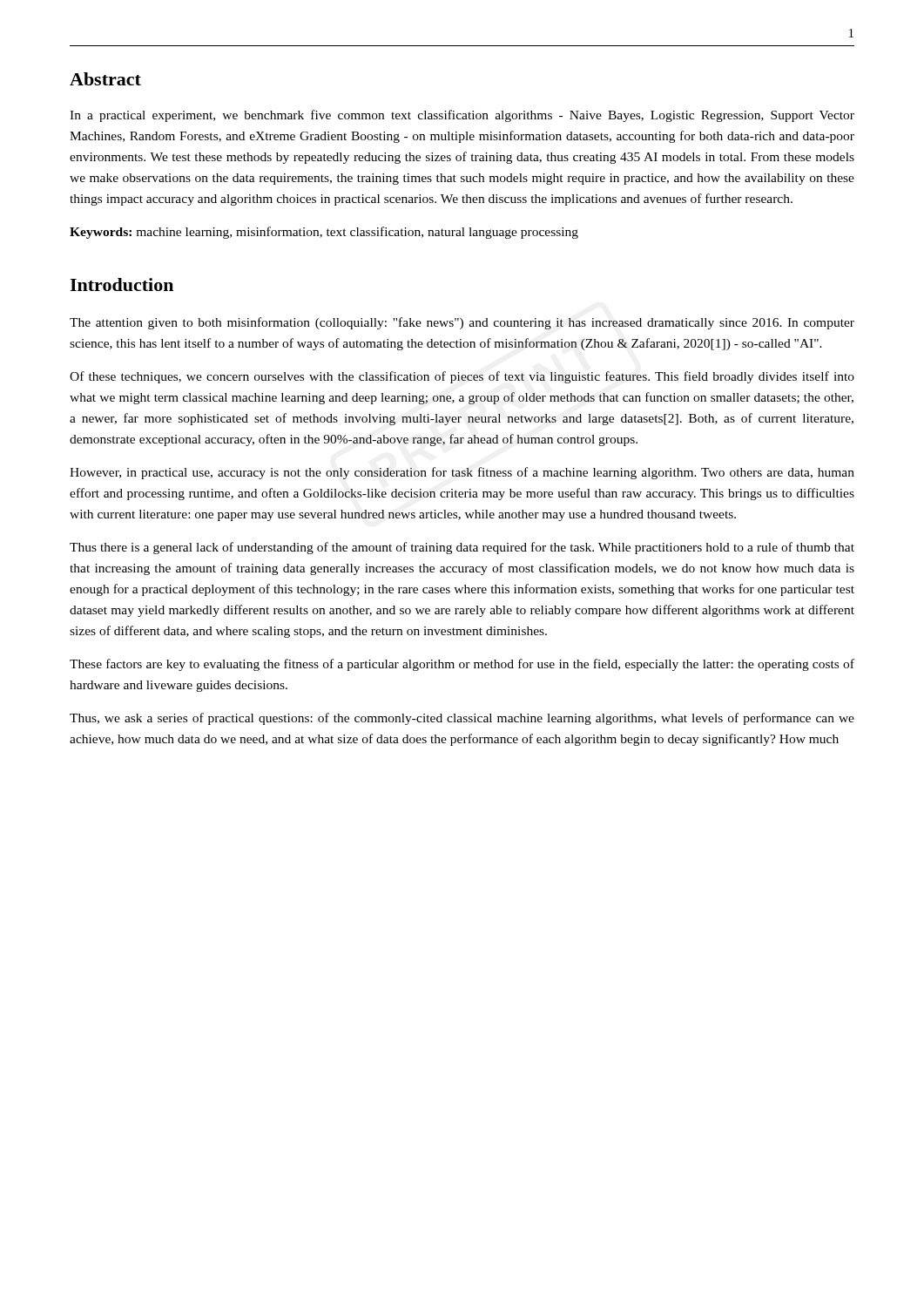Where is the passage that starts "In a practical experiment,"?
924x1307 pixels.
(462, 156)
